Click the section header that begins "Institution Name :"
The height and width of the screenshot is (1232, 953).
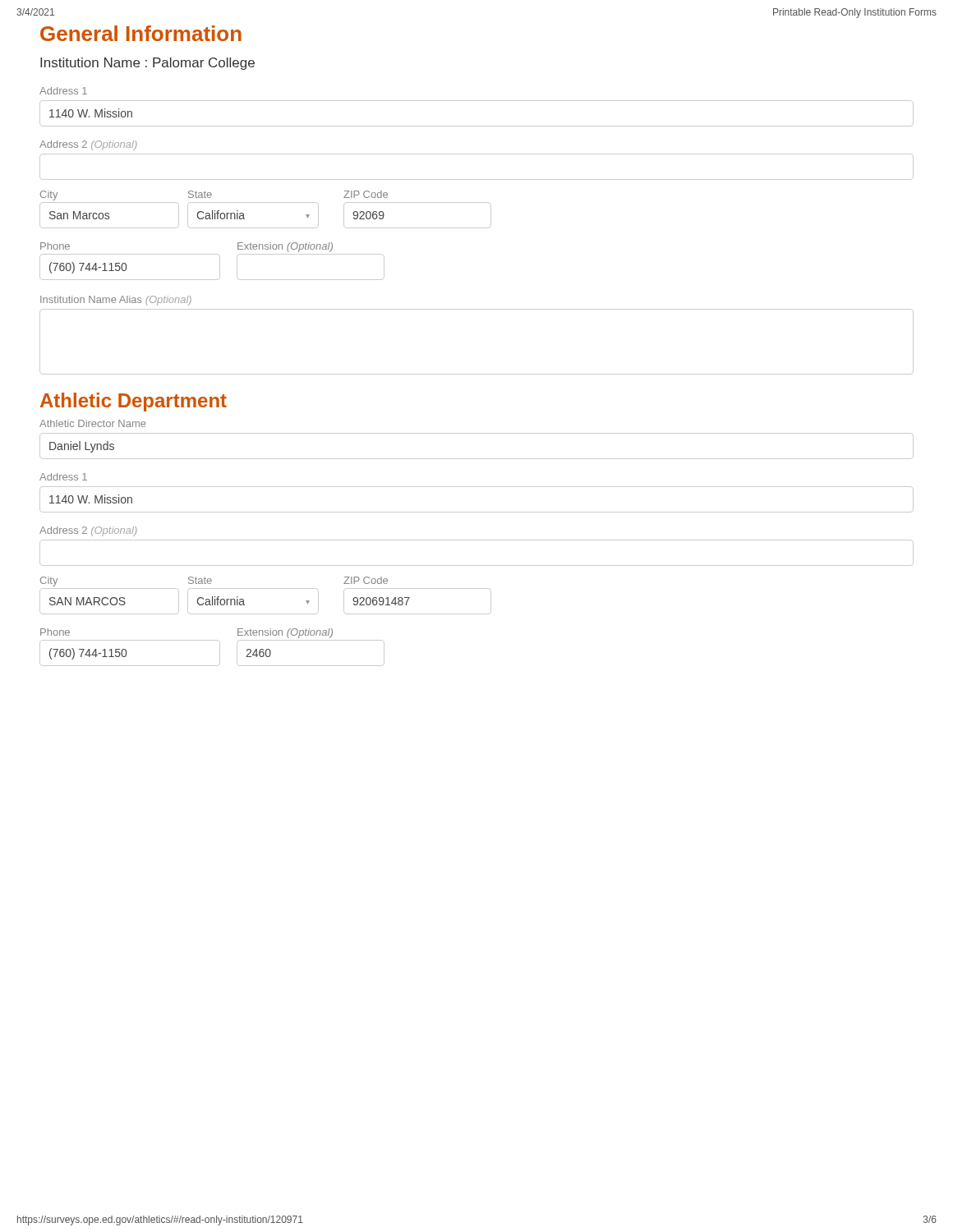[x=147, y=63]
